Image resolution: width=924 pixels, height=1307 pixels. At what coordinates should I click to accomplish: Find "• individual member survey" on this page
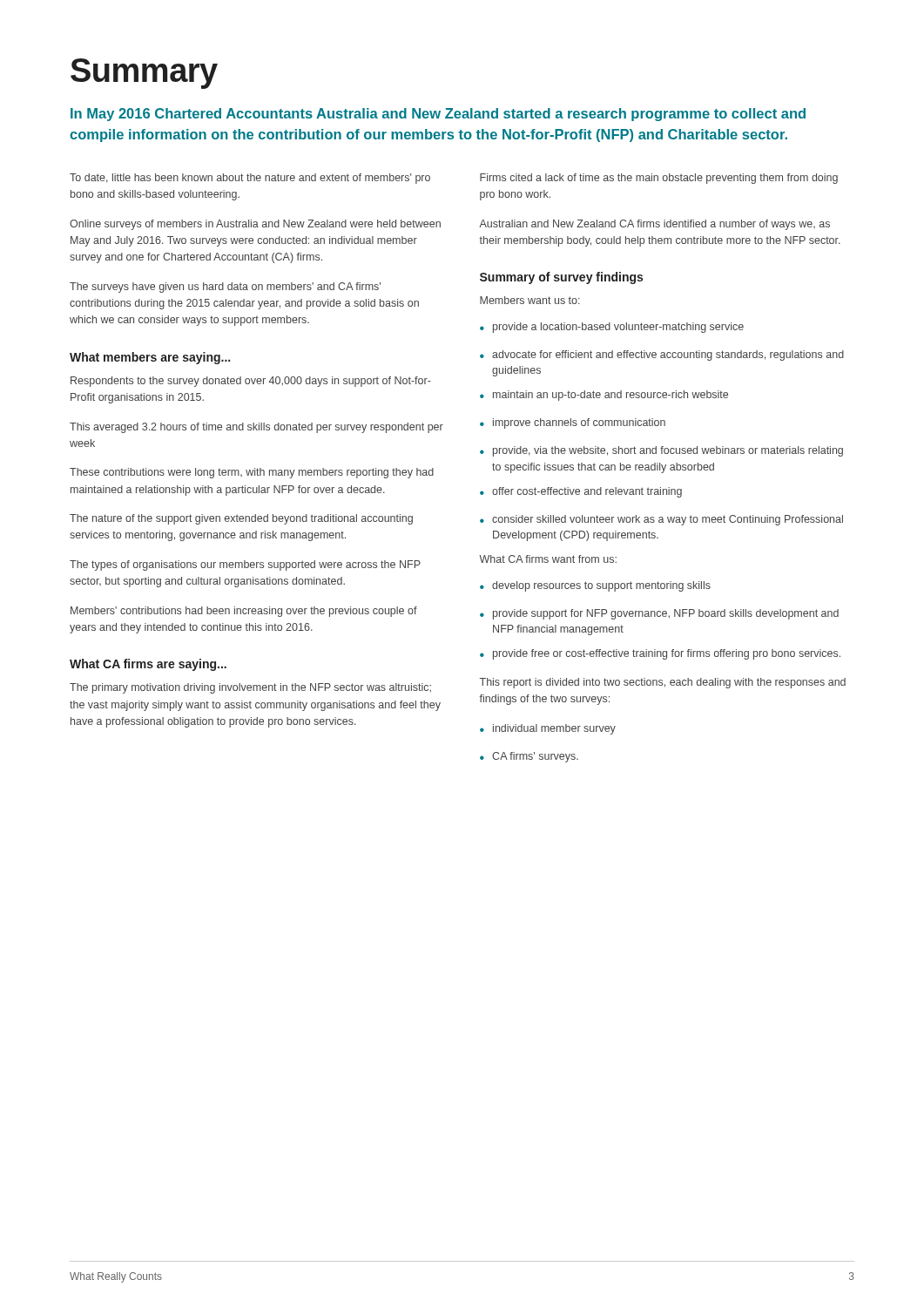(548, 730)
